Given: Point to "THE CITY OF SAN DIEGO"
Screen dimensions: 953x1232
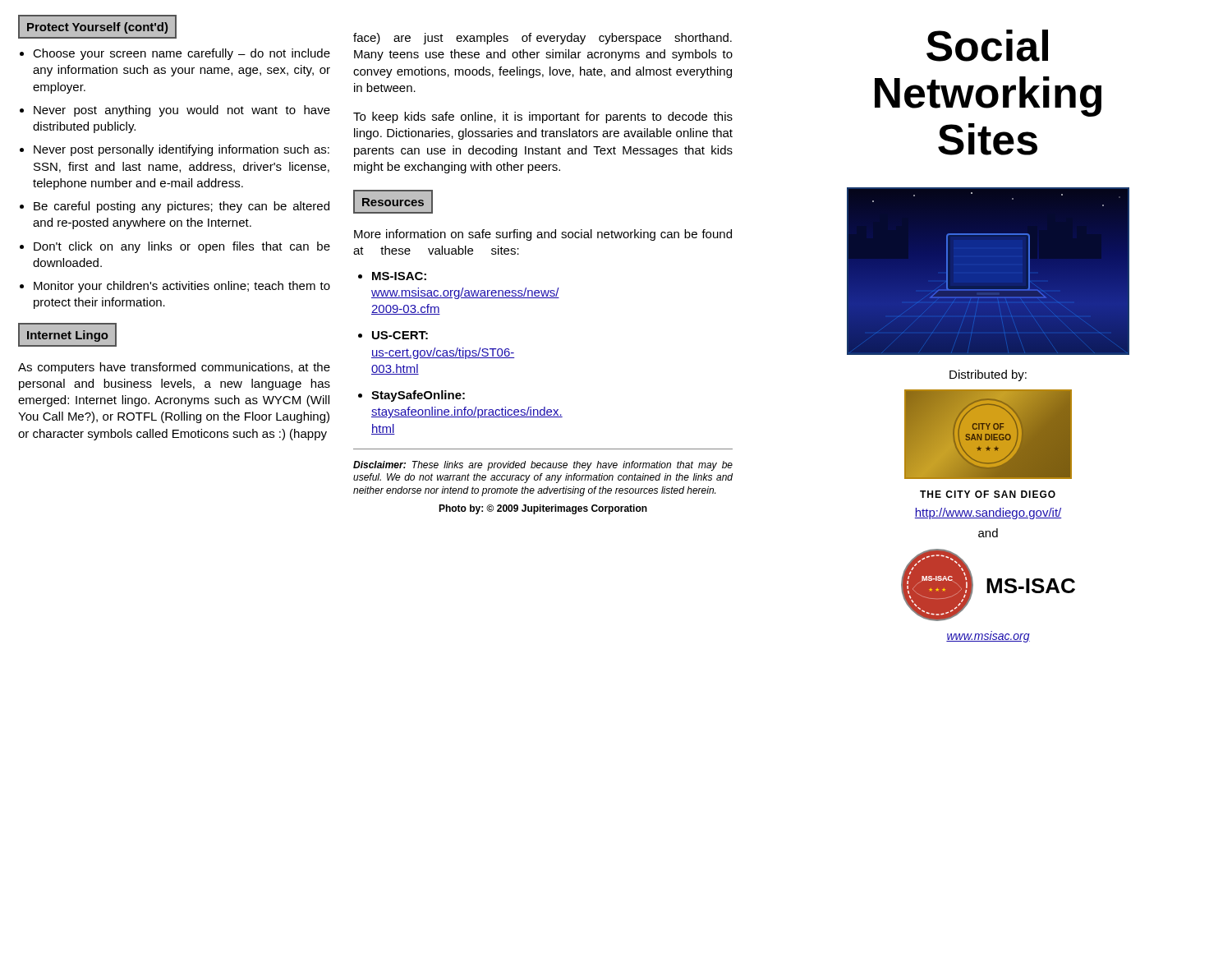Looking at the screenshot, I should pos(988,494).
